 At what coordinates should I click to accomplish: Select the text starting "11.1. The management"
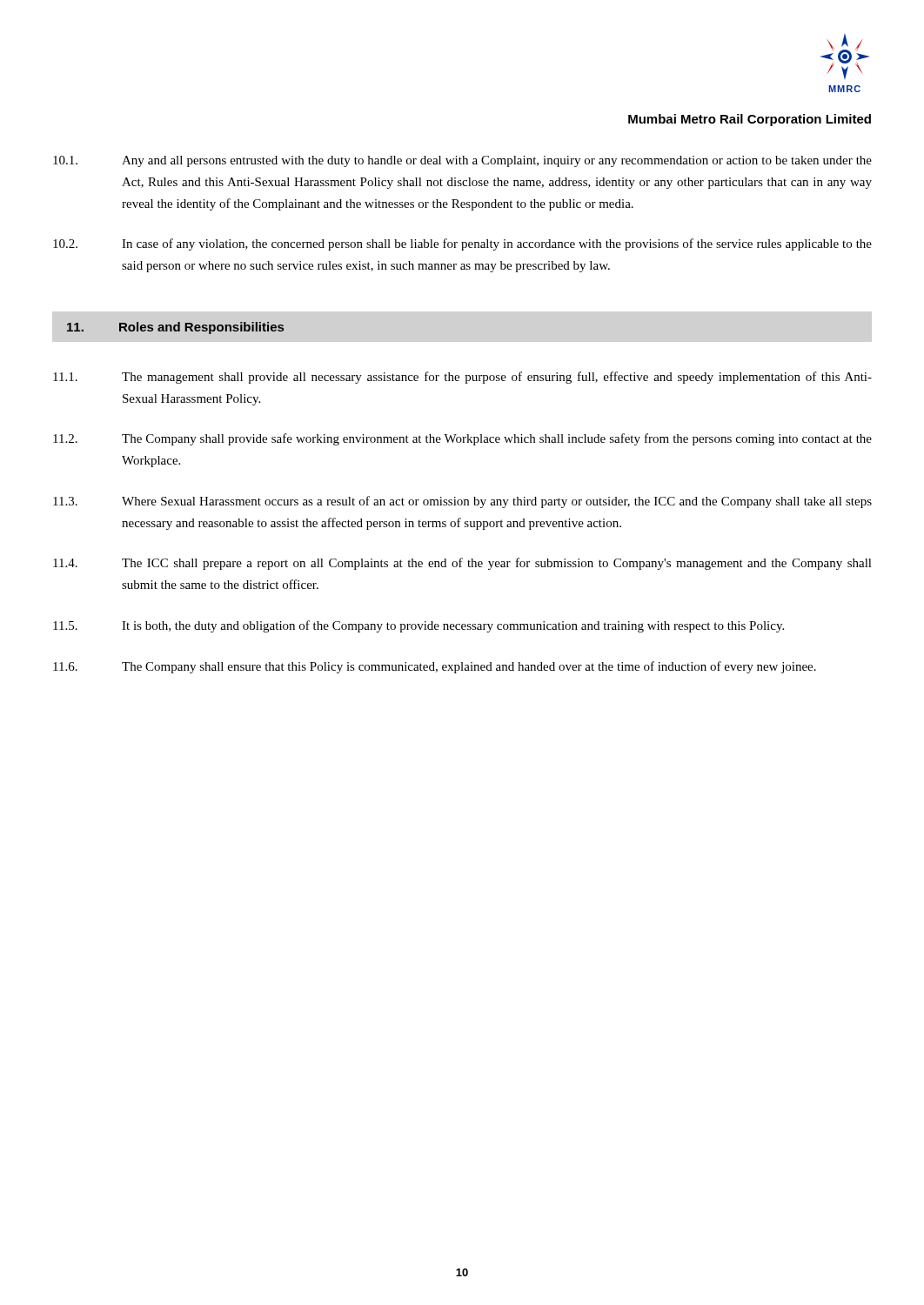point(462,388)
